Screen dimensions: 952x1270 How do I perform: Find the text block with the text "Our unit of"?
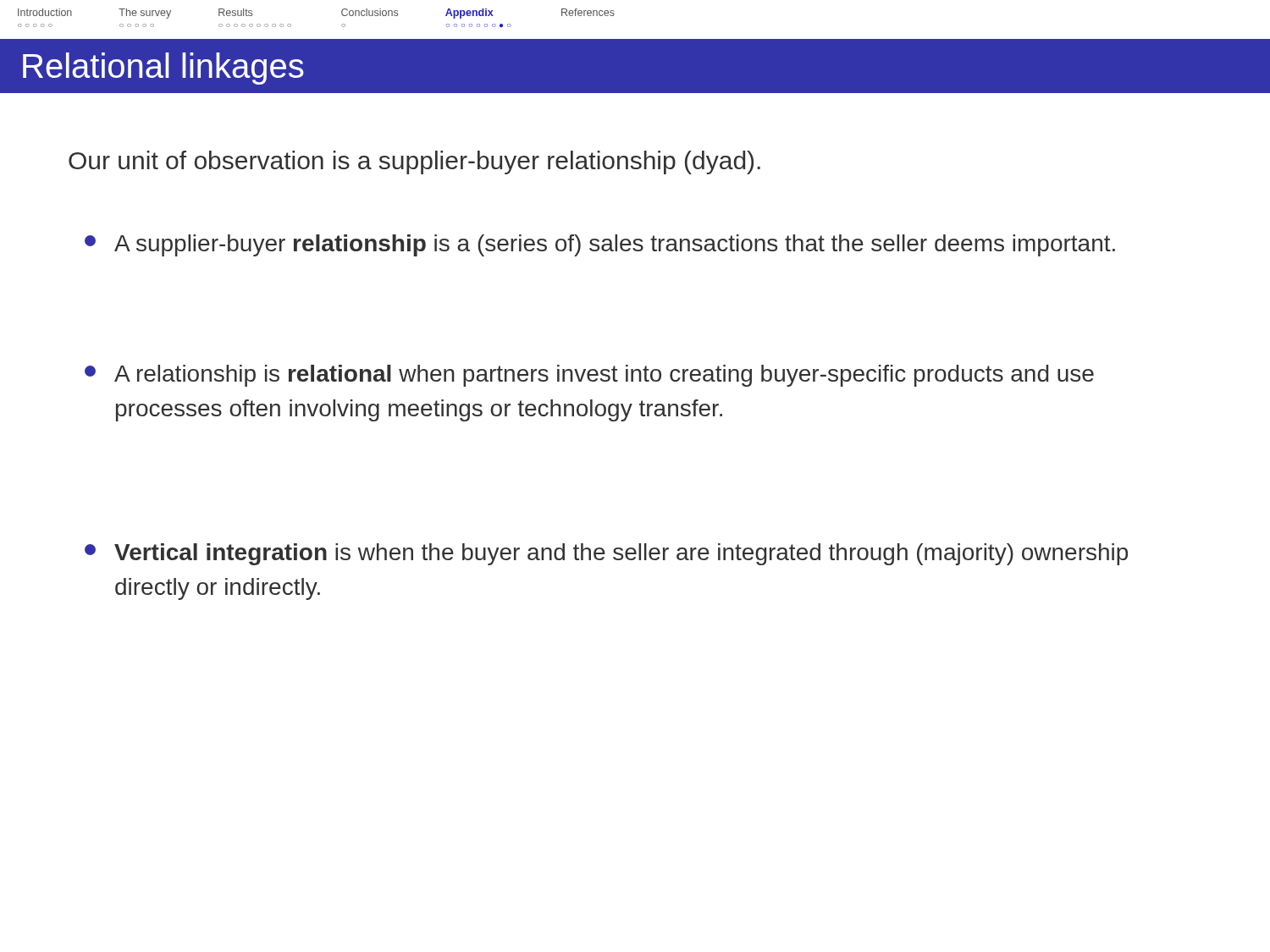(x=415, y=160)
